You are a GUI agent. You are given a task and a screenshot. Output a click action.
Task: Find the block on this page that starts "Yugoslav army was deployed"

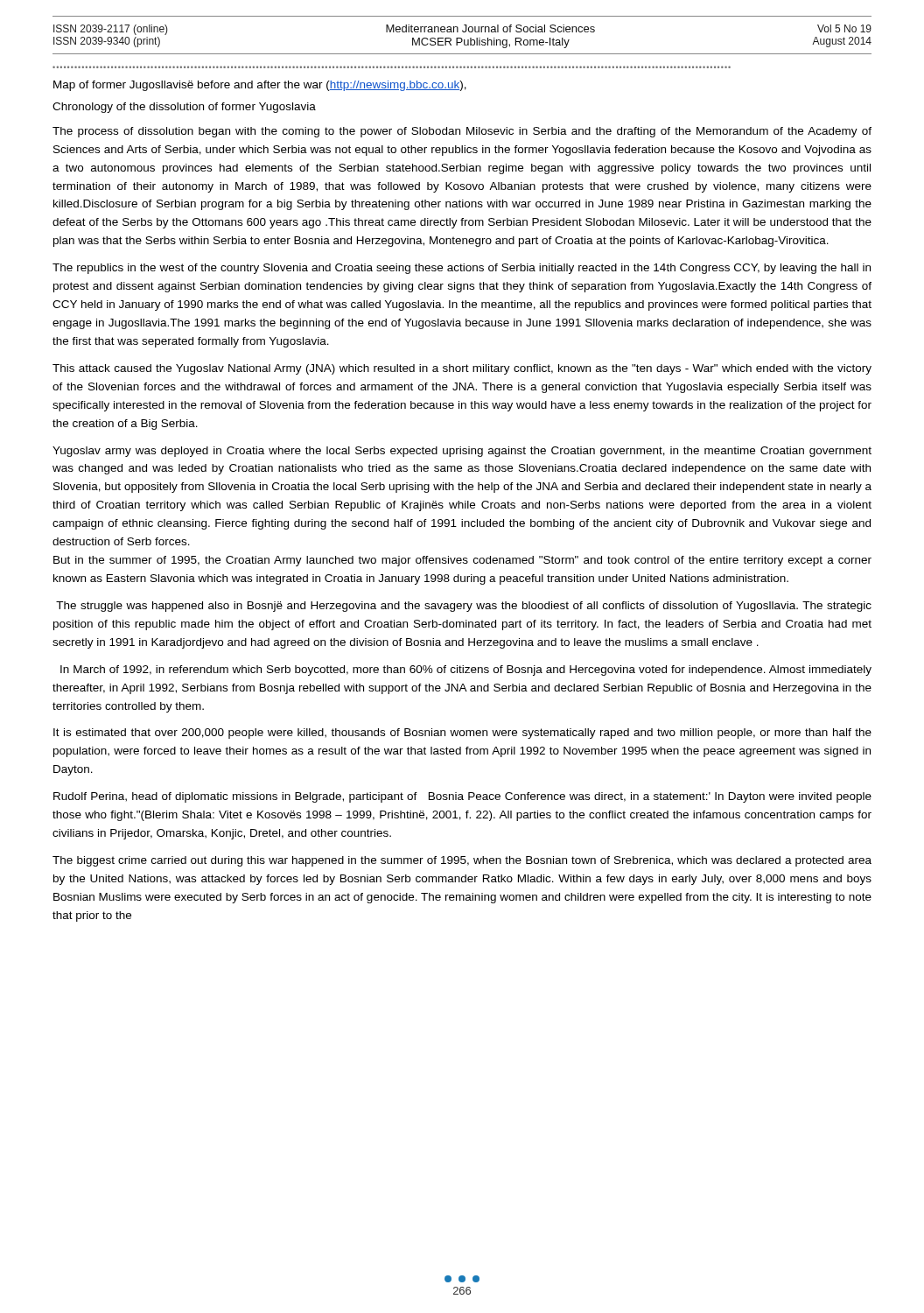click(462, 514)
